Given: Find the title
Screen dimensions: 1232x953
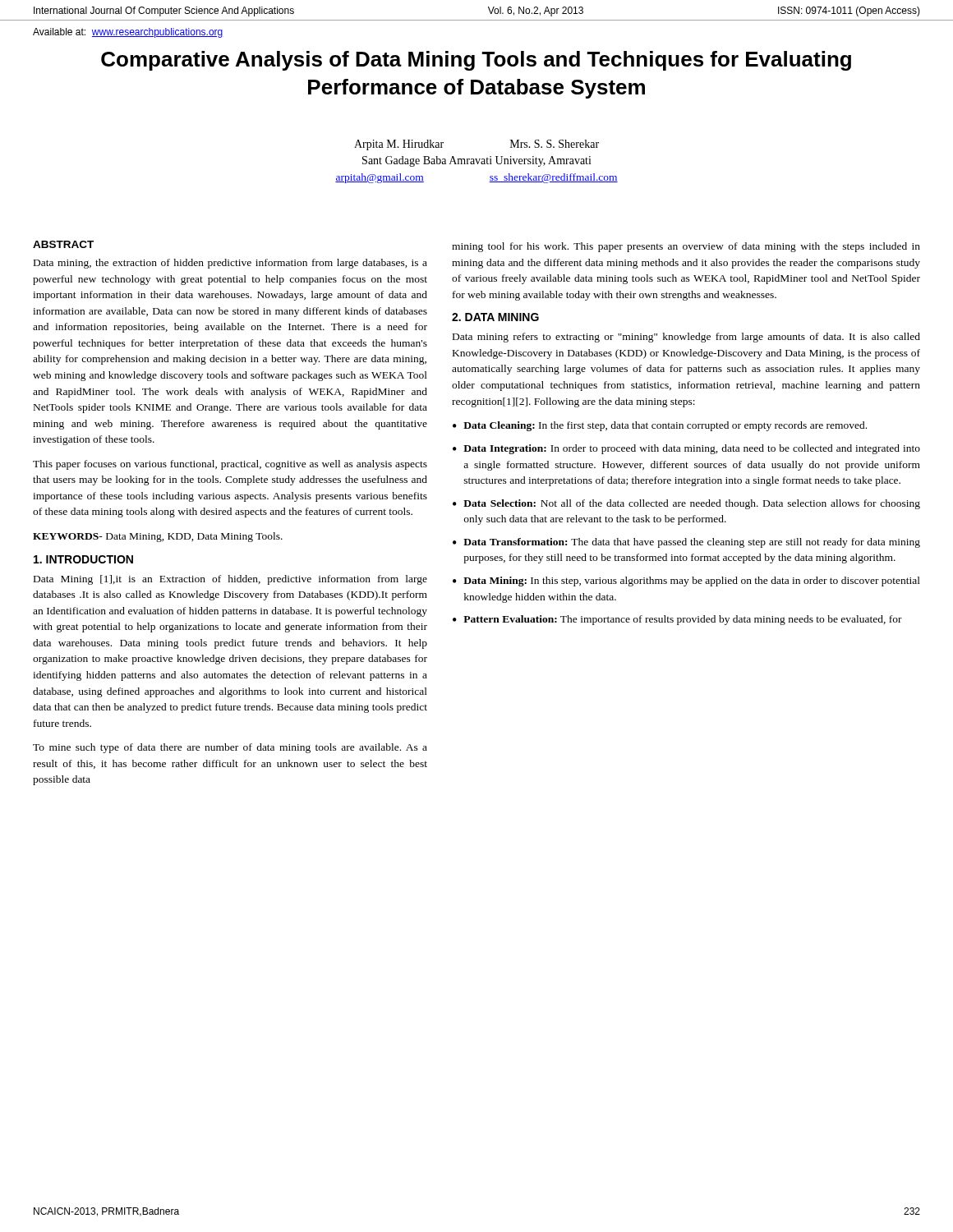Looking at the screenshot, I should click(476, 74).
